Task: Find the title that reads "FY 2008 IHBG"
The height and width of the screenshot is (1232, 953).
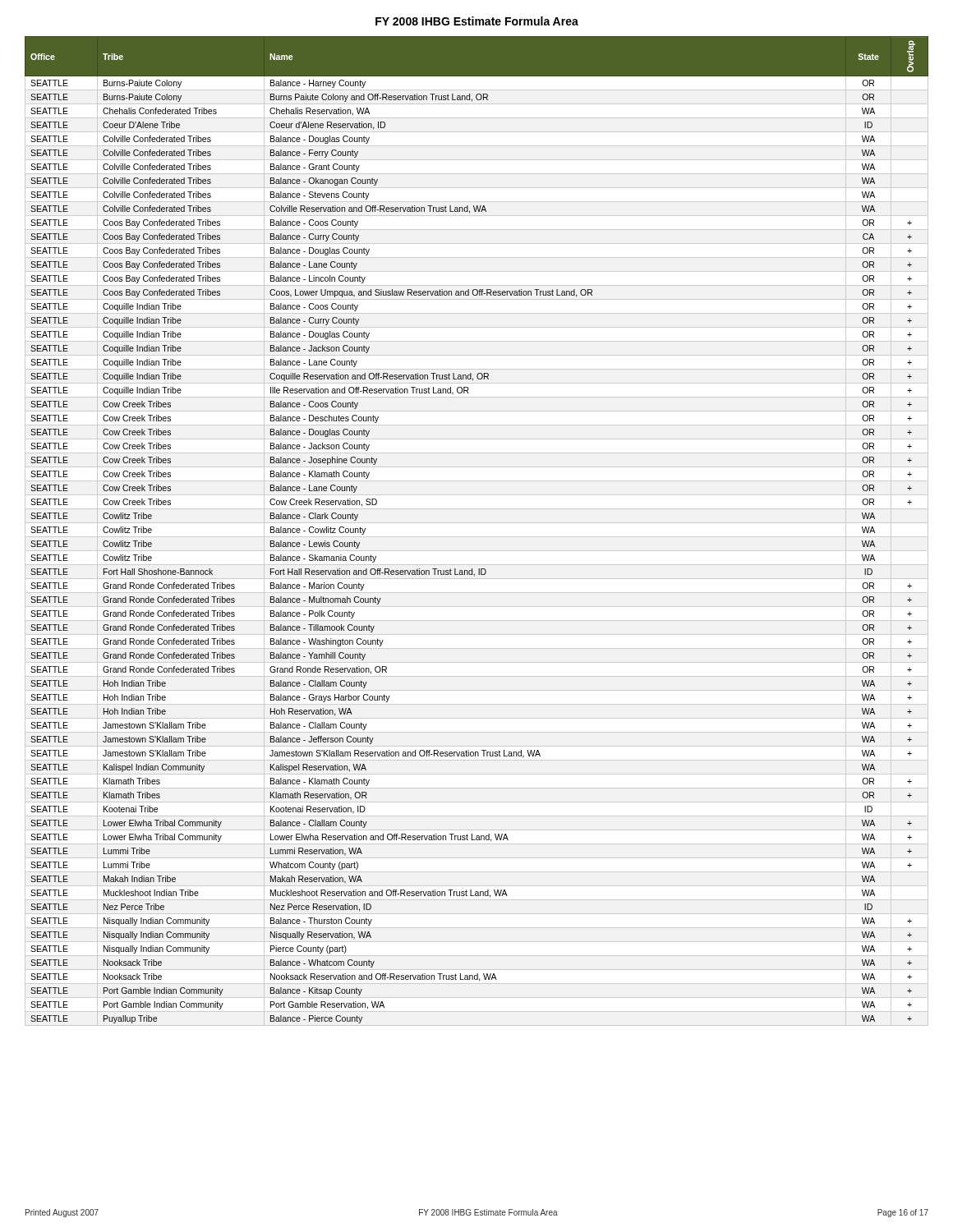Action: (476, 21)
